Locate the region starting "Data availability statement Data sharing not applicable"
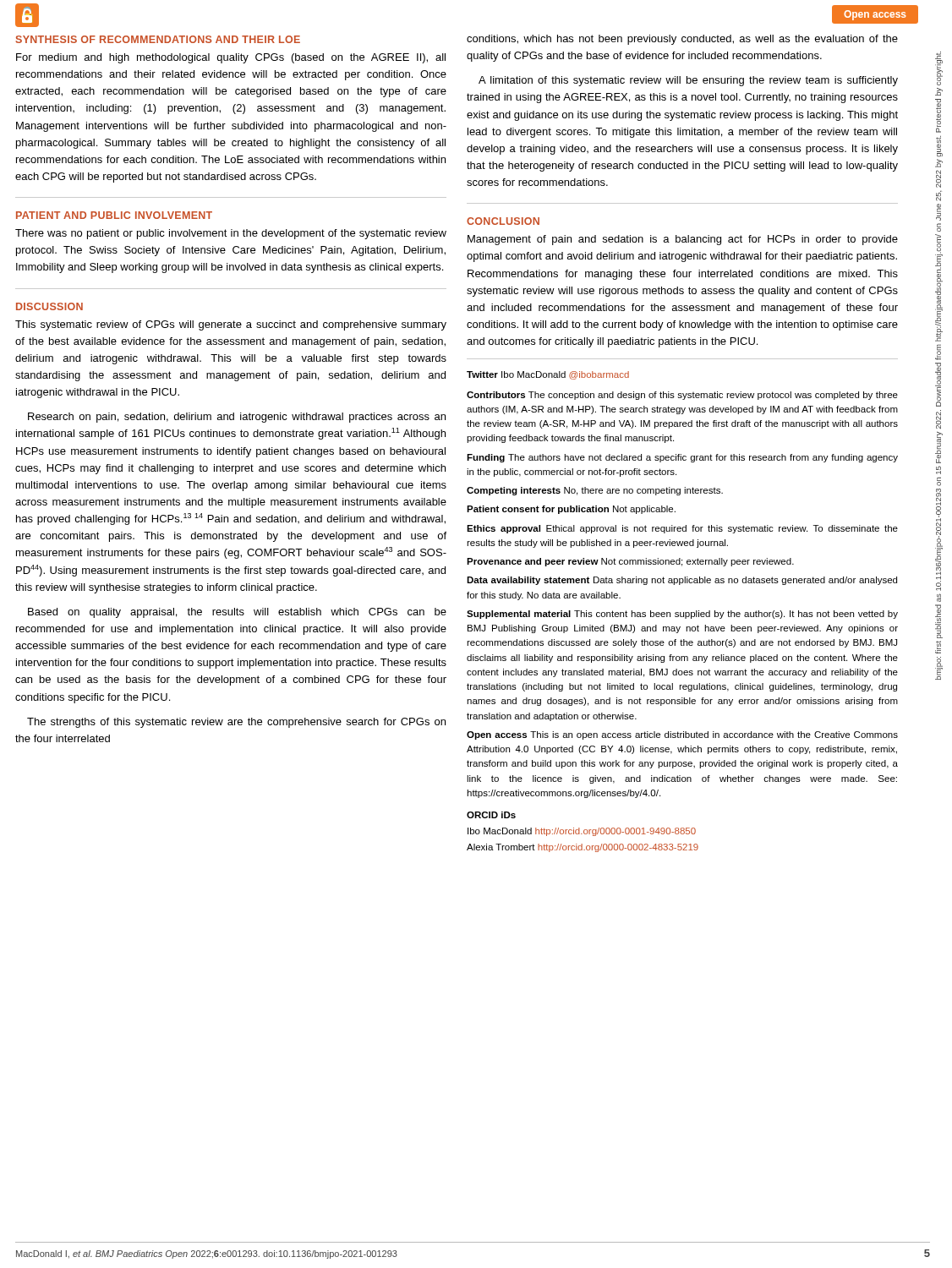Viewport: 952px width, 1268px height. point(682,587)
